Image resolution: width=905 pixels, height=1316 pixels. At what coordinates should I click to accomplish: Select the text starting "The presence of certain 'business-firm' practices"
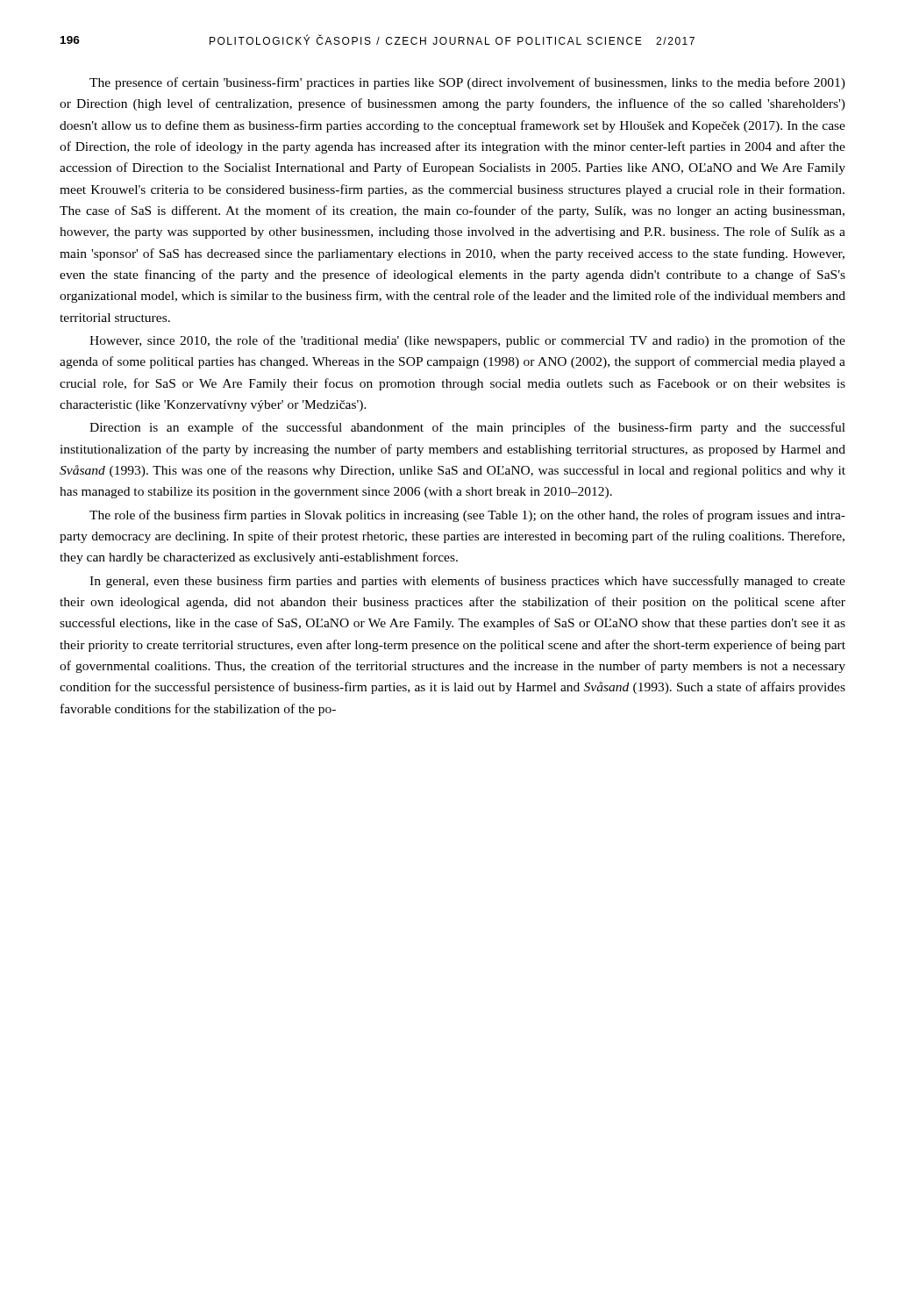pyautogui.click(x=452, y=200)
